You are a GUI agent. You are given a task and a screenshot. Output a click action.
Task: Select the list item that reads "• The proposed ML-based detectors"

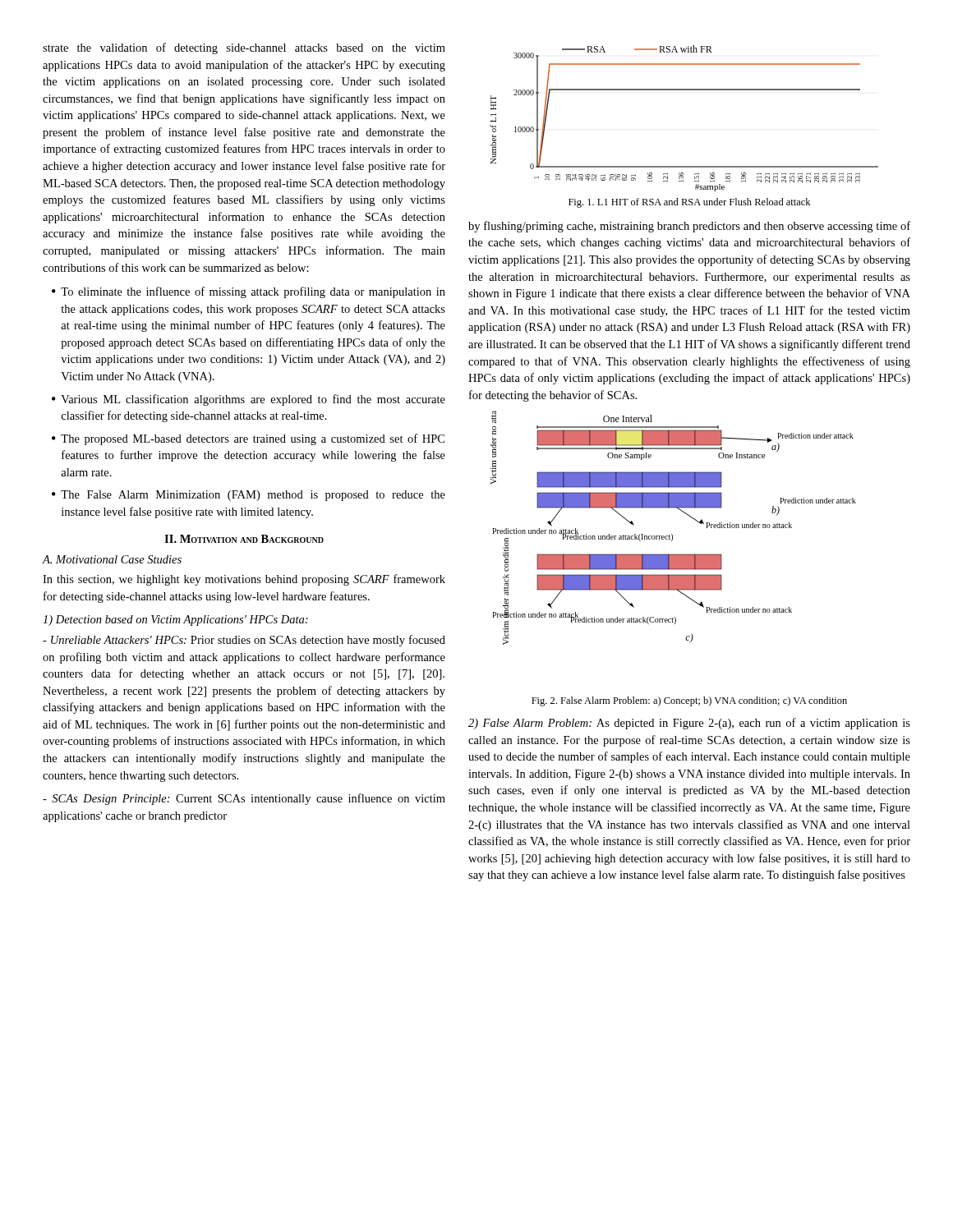coord(248,455)
